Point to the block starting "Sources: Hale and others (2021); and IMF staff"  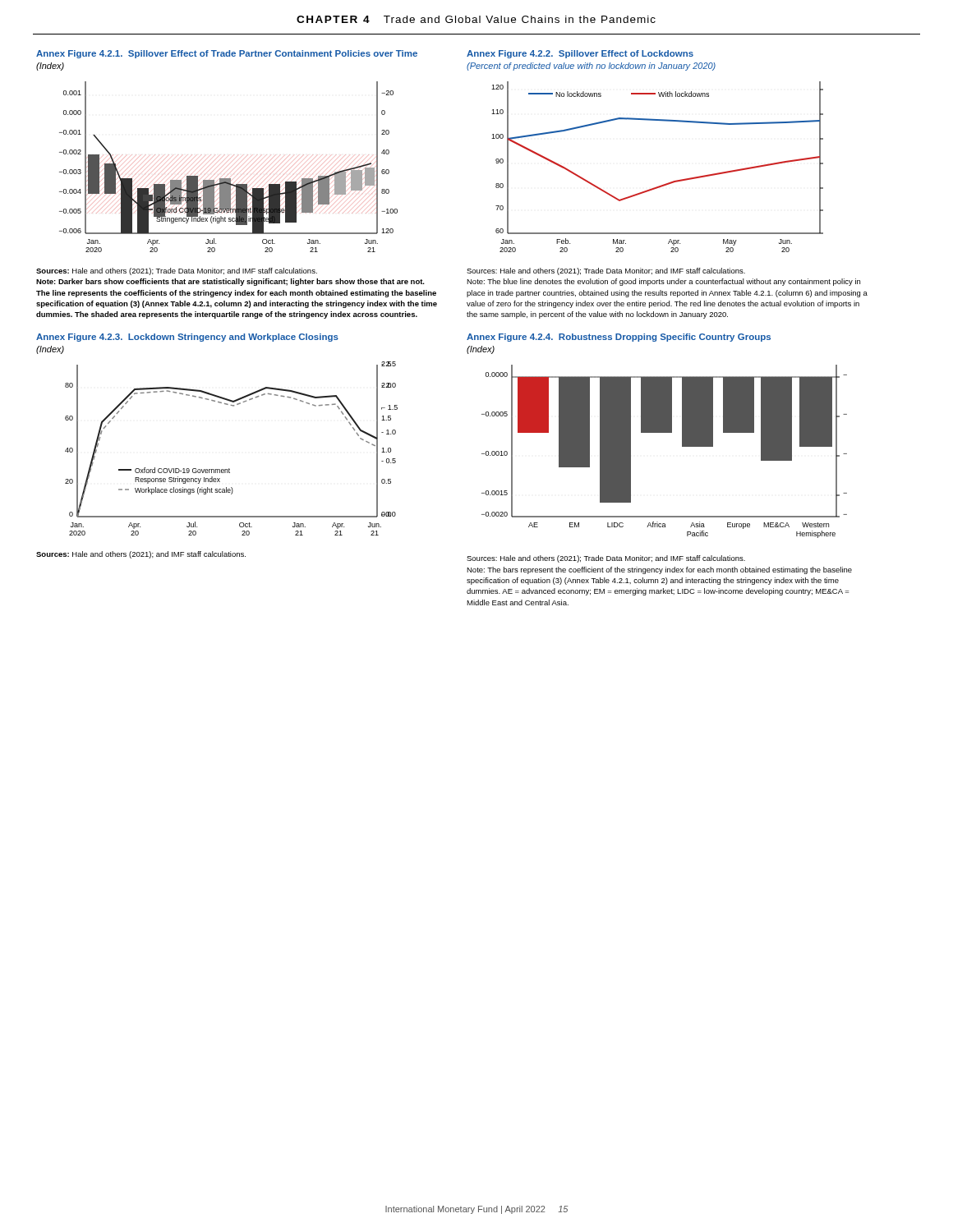[141, 554]
